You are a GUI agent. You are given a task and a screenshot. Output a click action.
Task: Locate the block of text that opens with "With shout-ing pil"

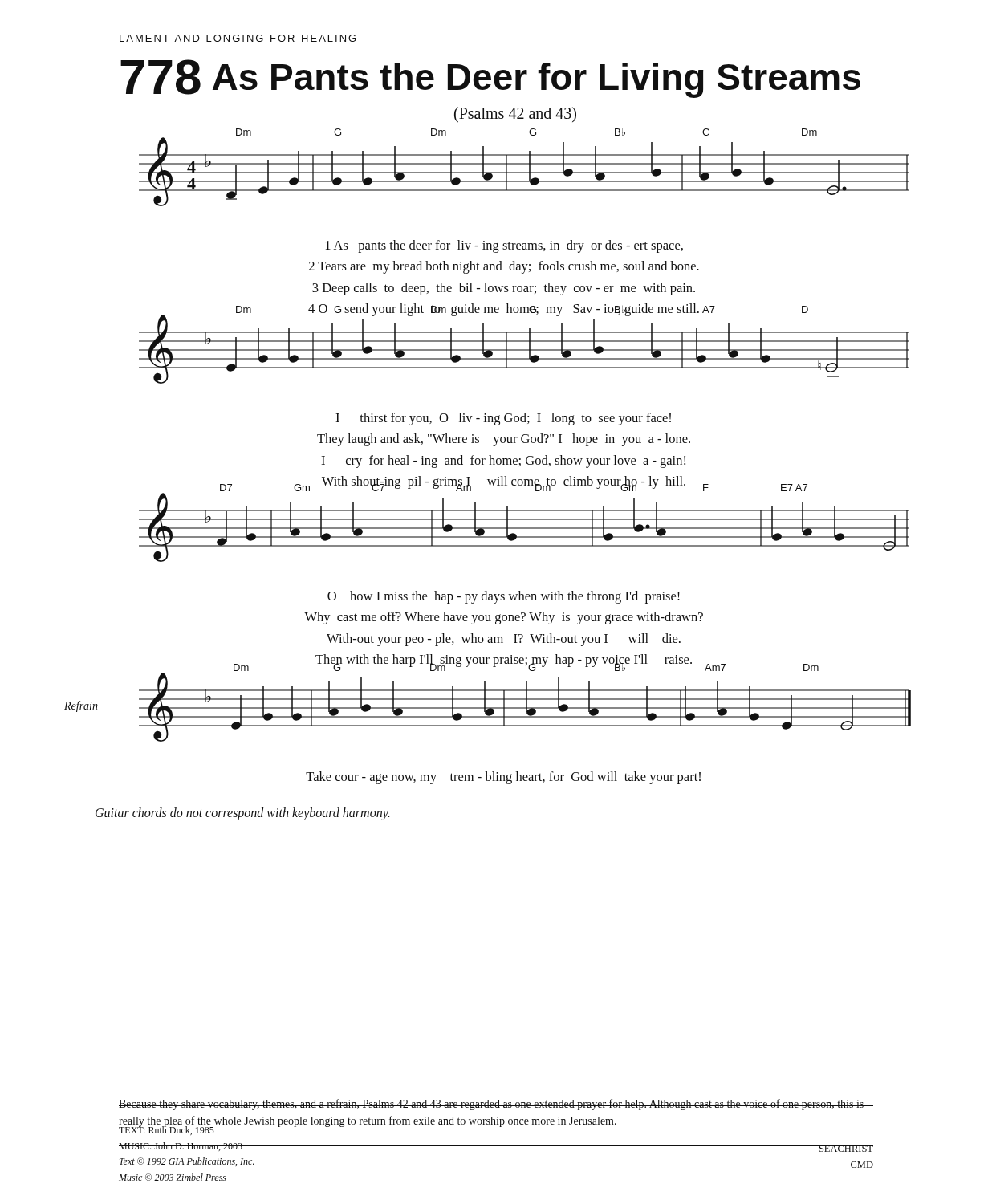(x=504, y=481)
